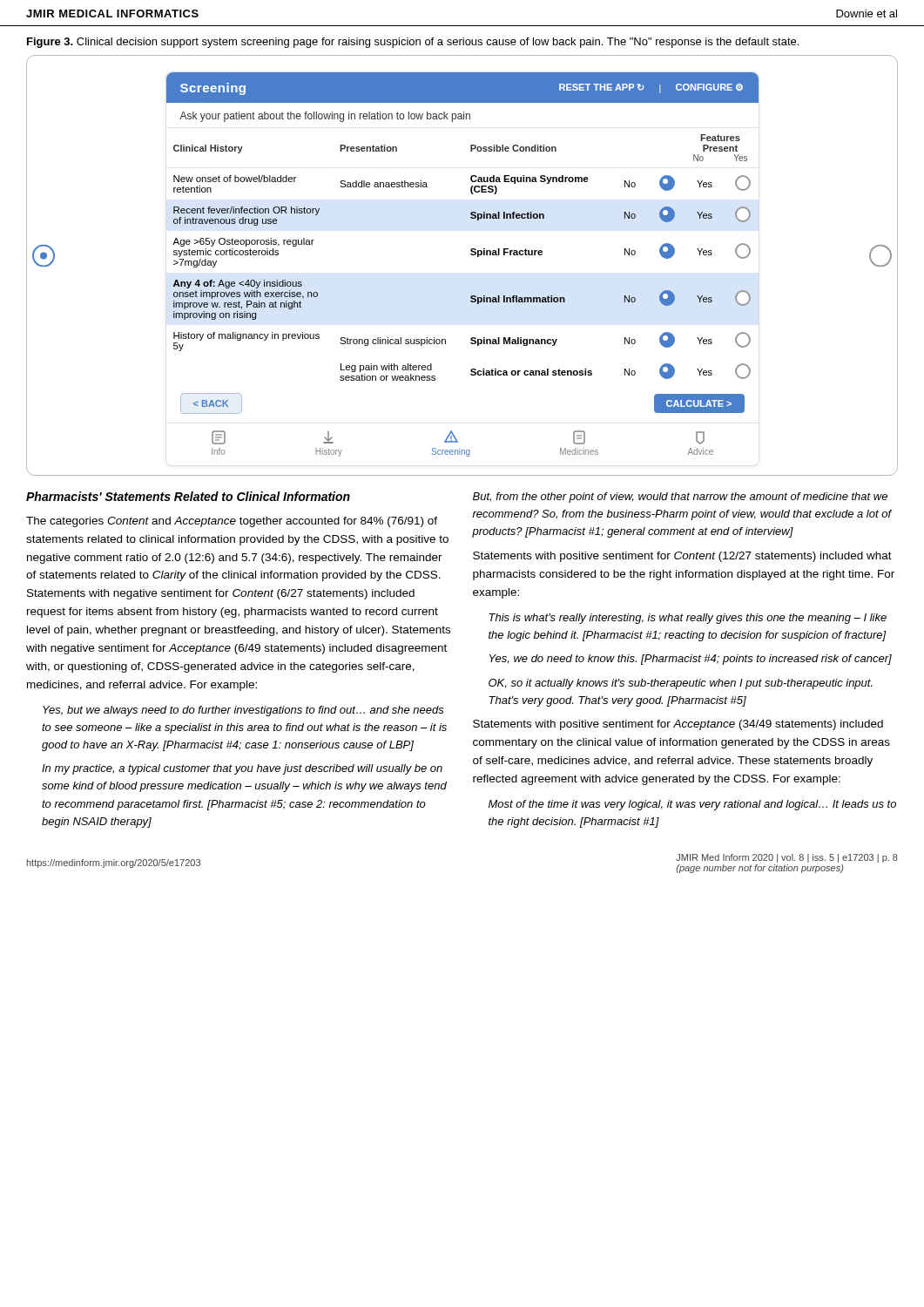The width and height of the screenshot is (924, 1307).
Task: Find the text block containing "Statements with positive sentiment for Content (12/27 statements)"
Action: click(684, 574)
